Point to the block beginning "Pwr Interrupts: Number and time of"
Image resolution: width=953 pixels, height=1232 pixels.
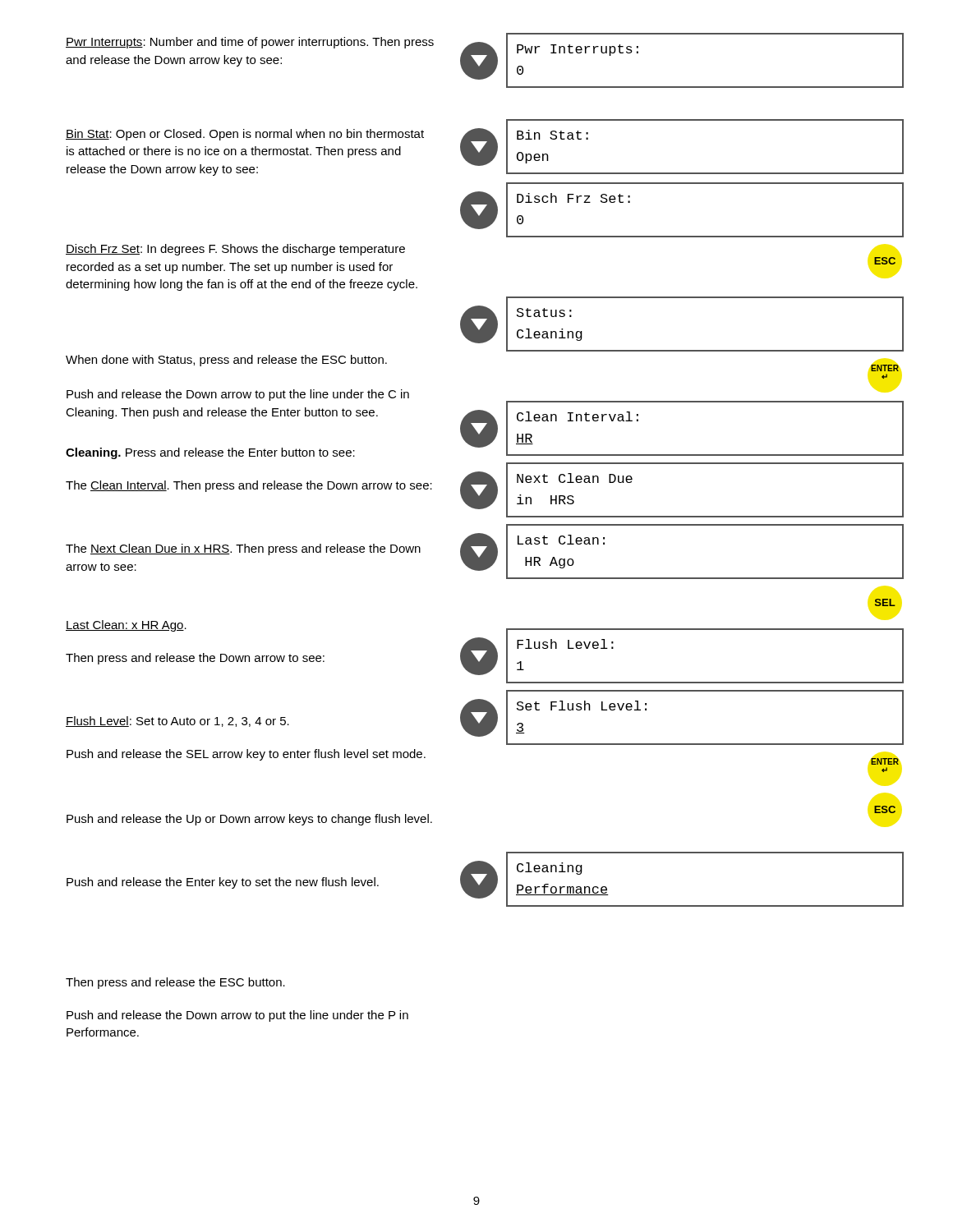coord(250,50)
